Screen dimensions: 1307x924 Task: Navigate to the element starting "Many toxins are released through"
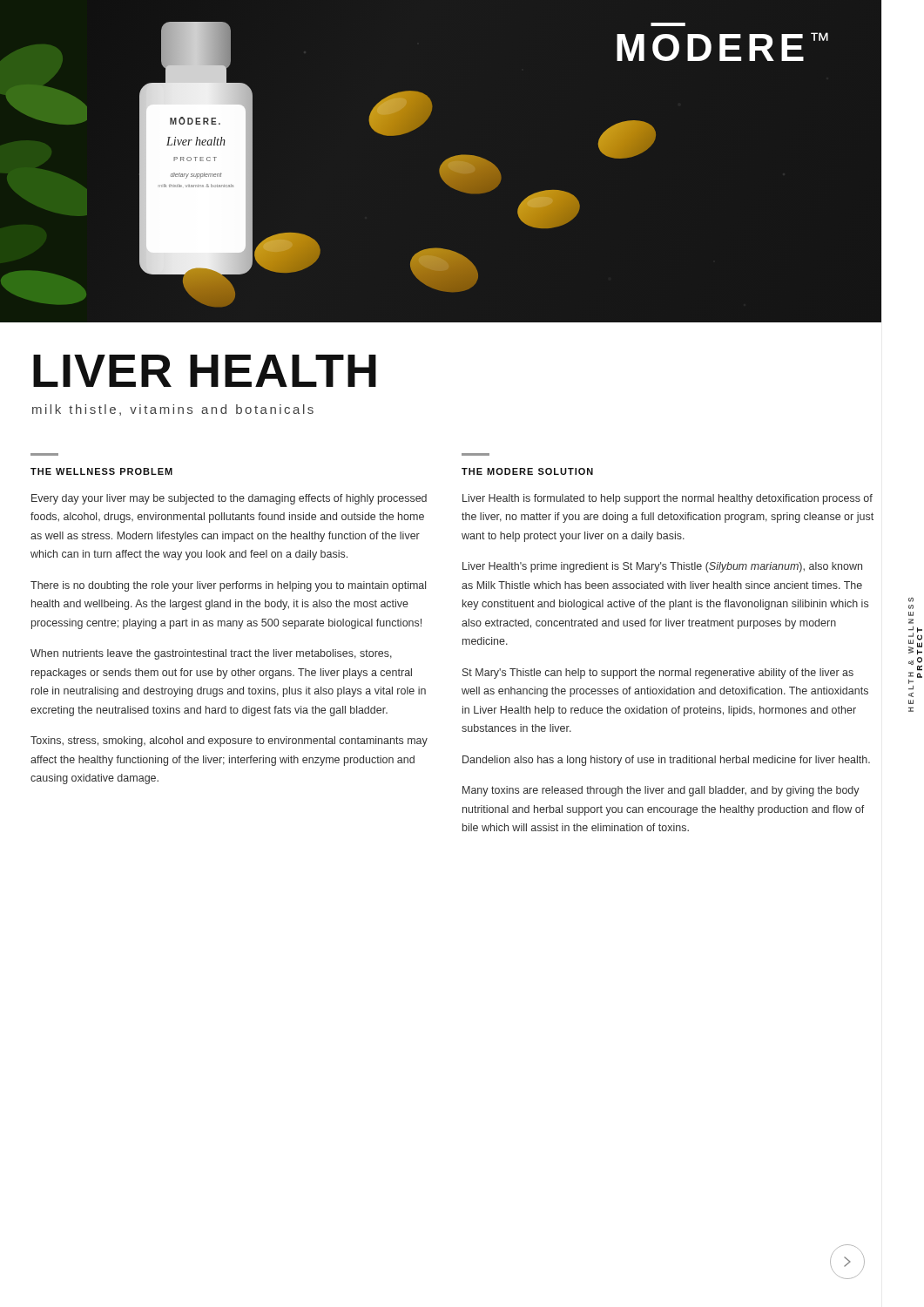coord(663,809)
